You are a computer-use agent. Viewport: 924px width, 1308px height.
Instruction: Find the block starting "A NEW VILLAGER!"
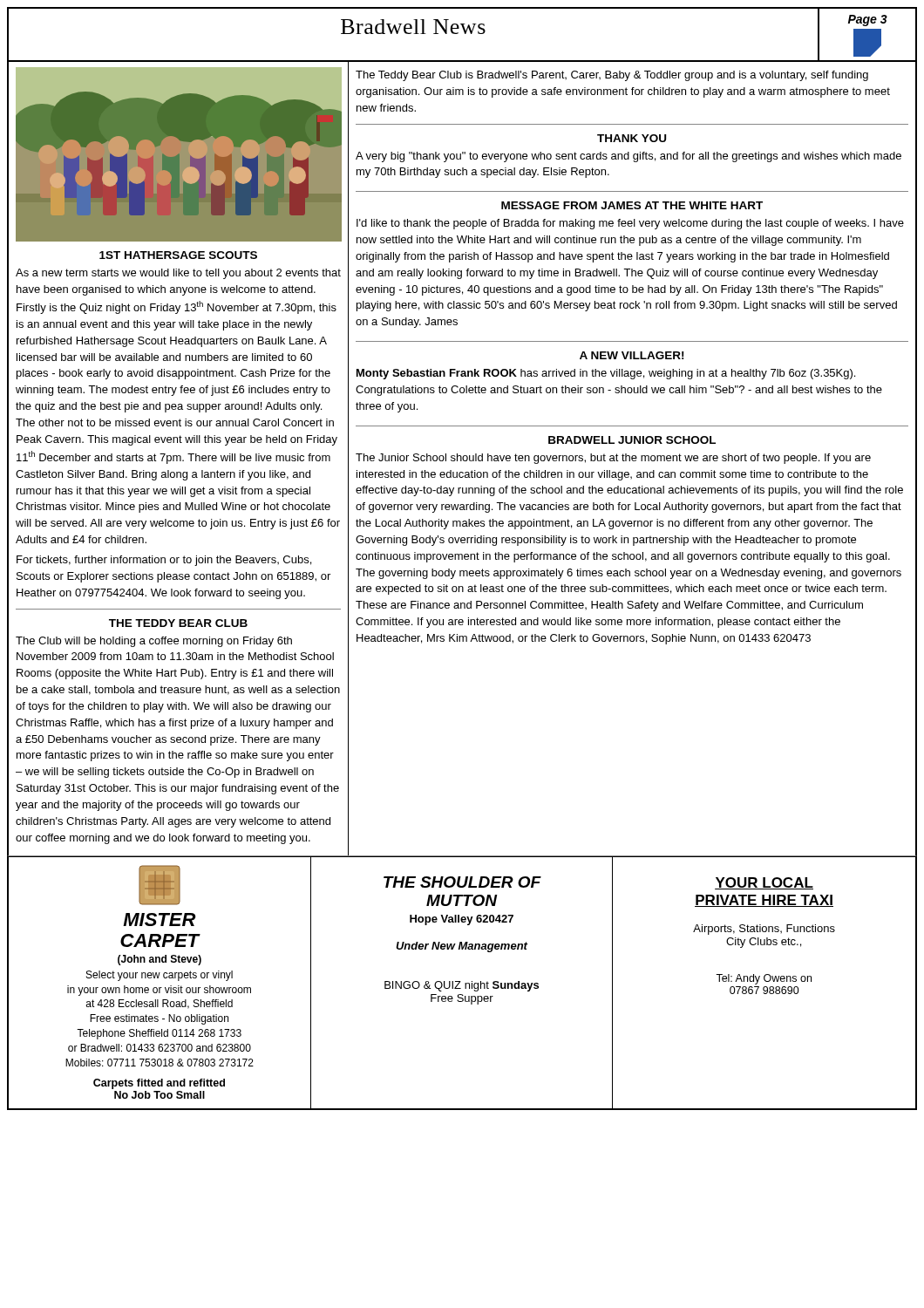632,356
